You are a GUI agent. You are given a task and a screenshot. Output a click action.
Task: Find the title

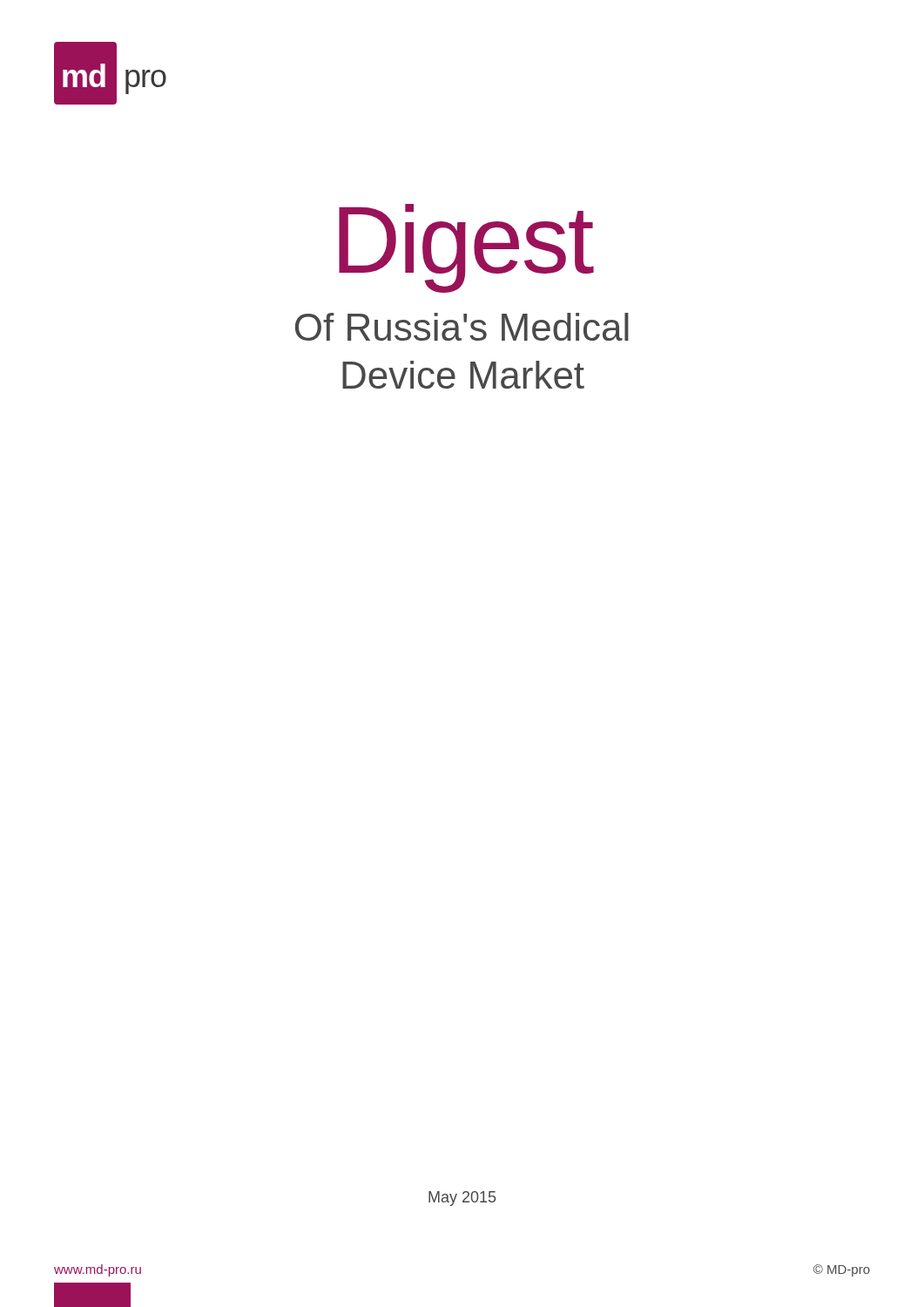coord(462,295)
